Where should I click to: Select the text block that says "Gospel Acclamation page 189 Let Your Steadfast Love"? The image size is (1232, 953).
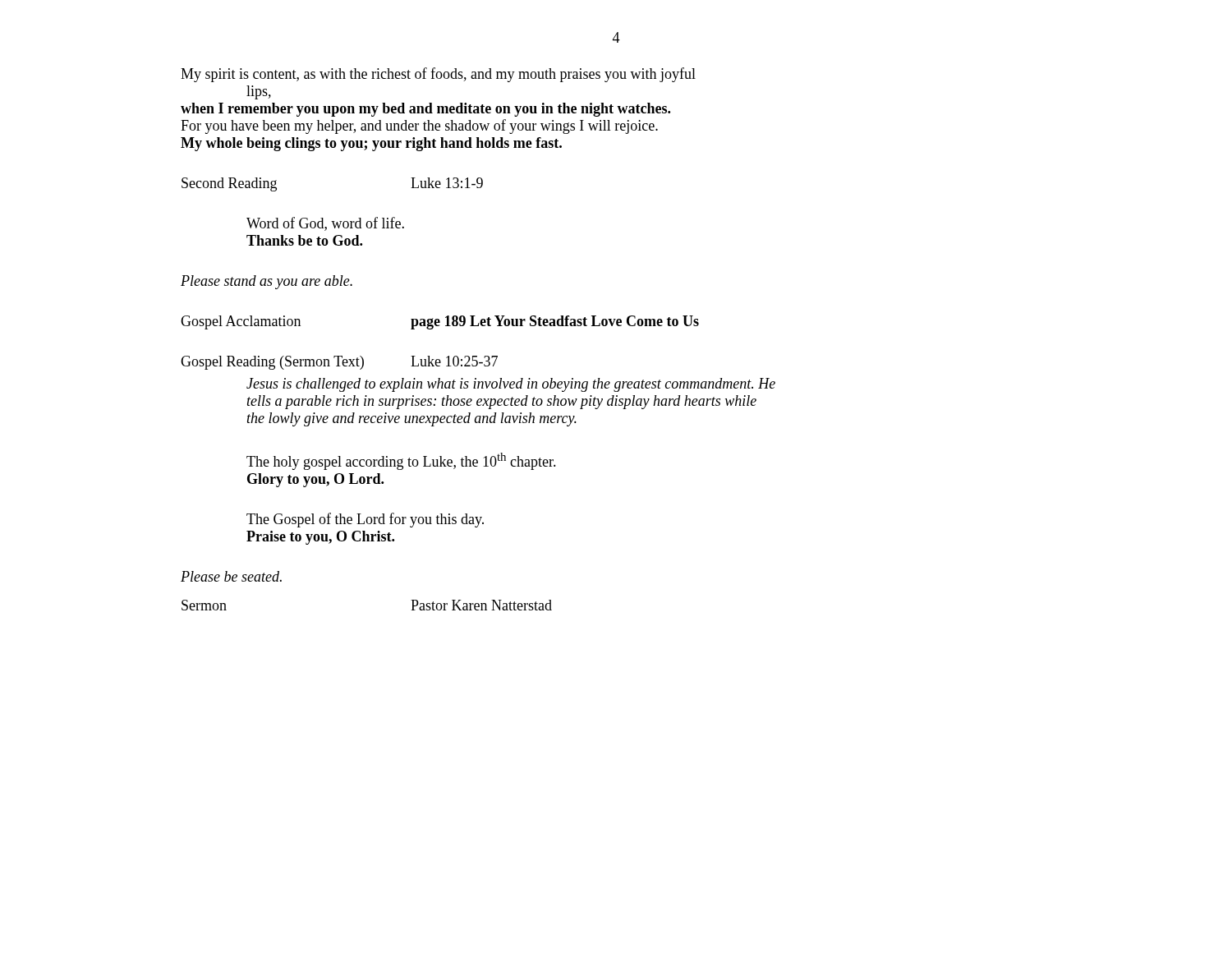[616, 322]
